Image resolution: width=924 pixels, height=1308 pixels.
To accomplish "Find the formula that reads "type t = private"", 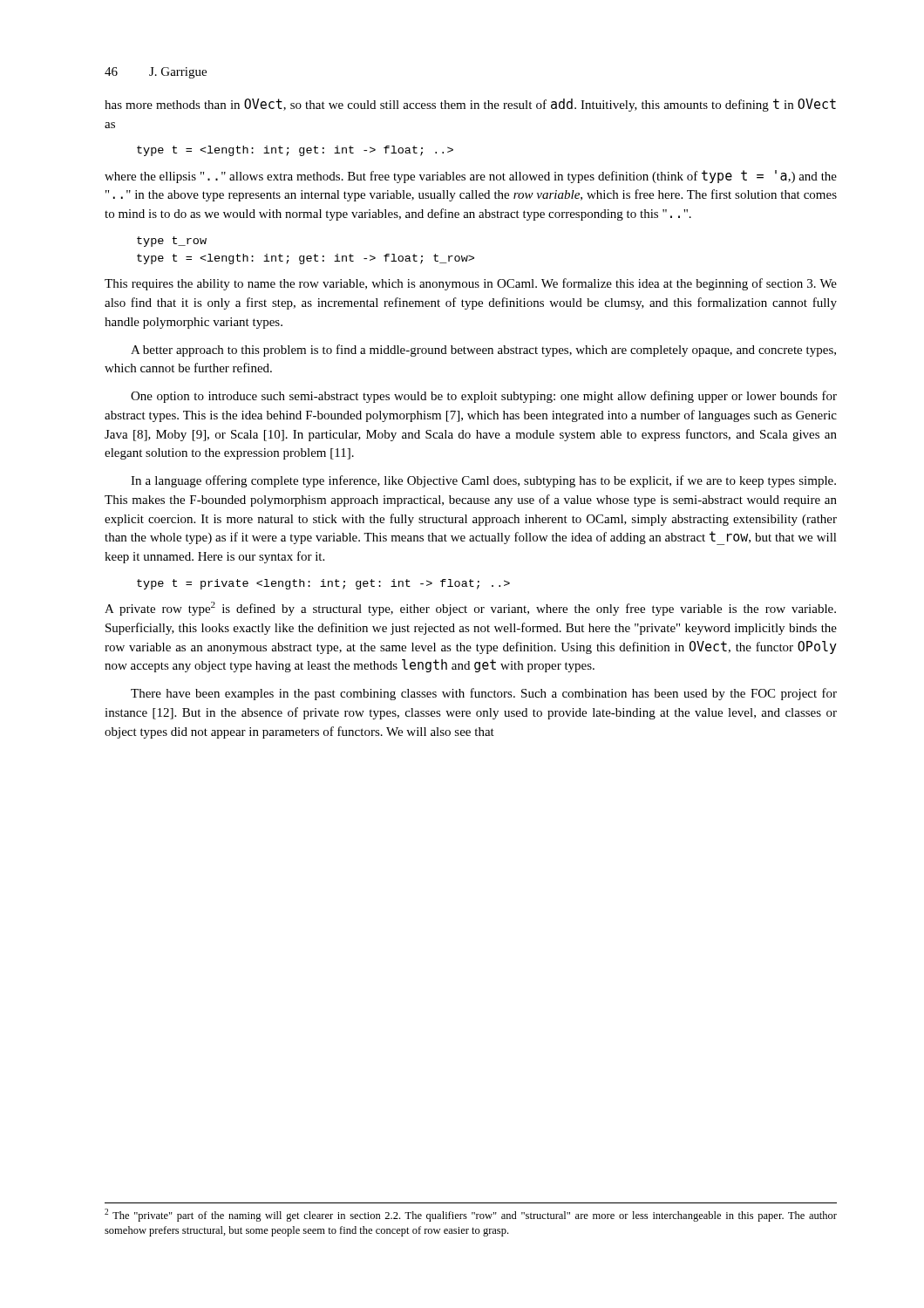I will point(486,584).
